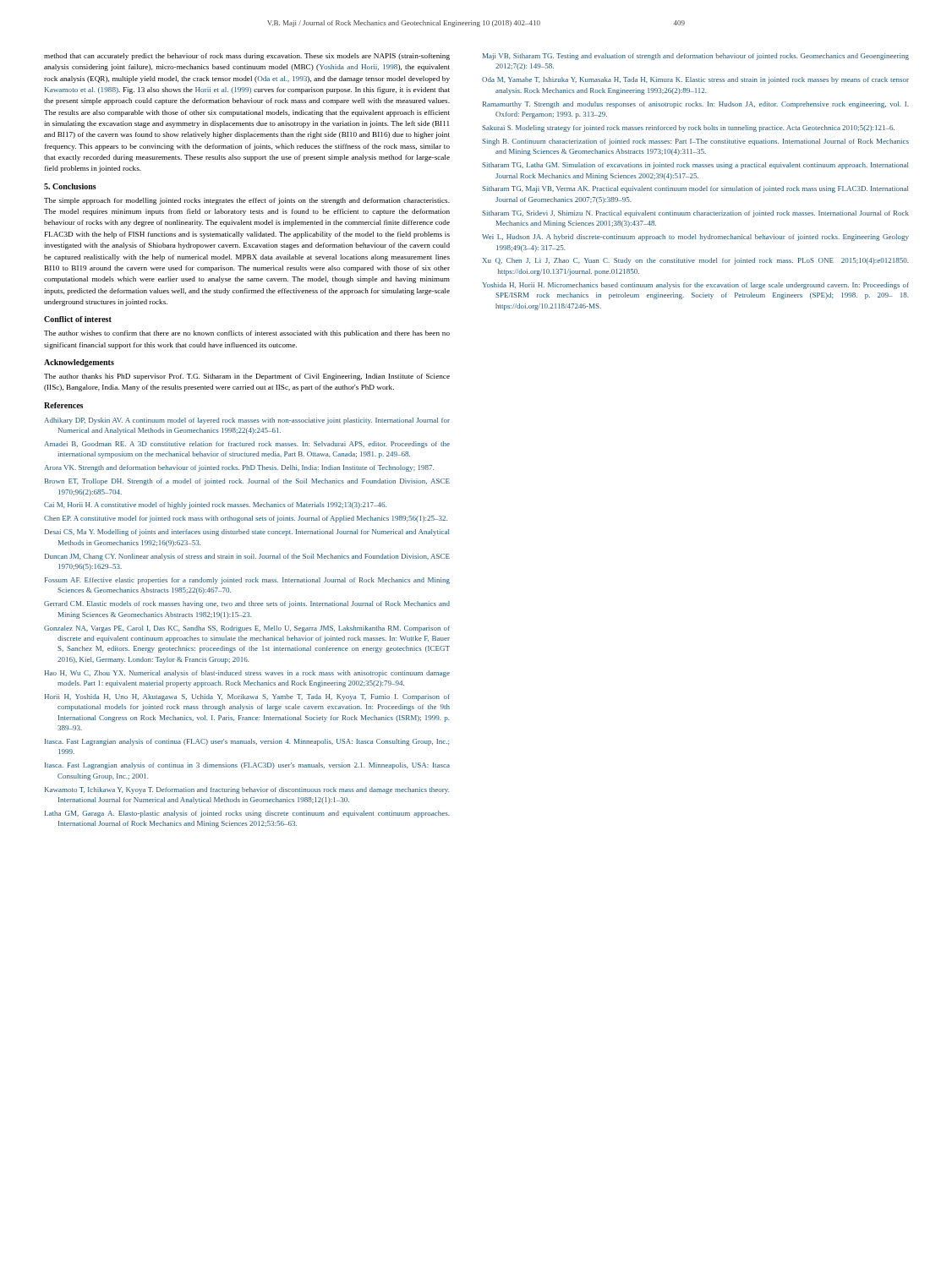Locate the element starting "Singh B. Continuum characterization of jointed rock masses:"
952x1268 pixels.
click(695, 146)
